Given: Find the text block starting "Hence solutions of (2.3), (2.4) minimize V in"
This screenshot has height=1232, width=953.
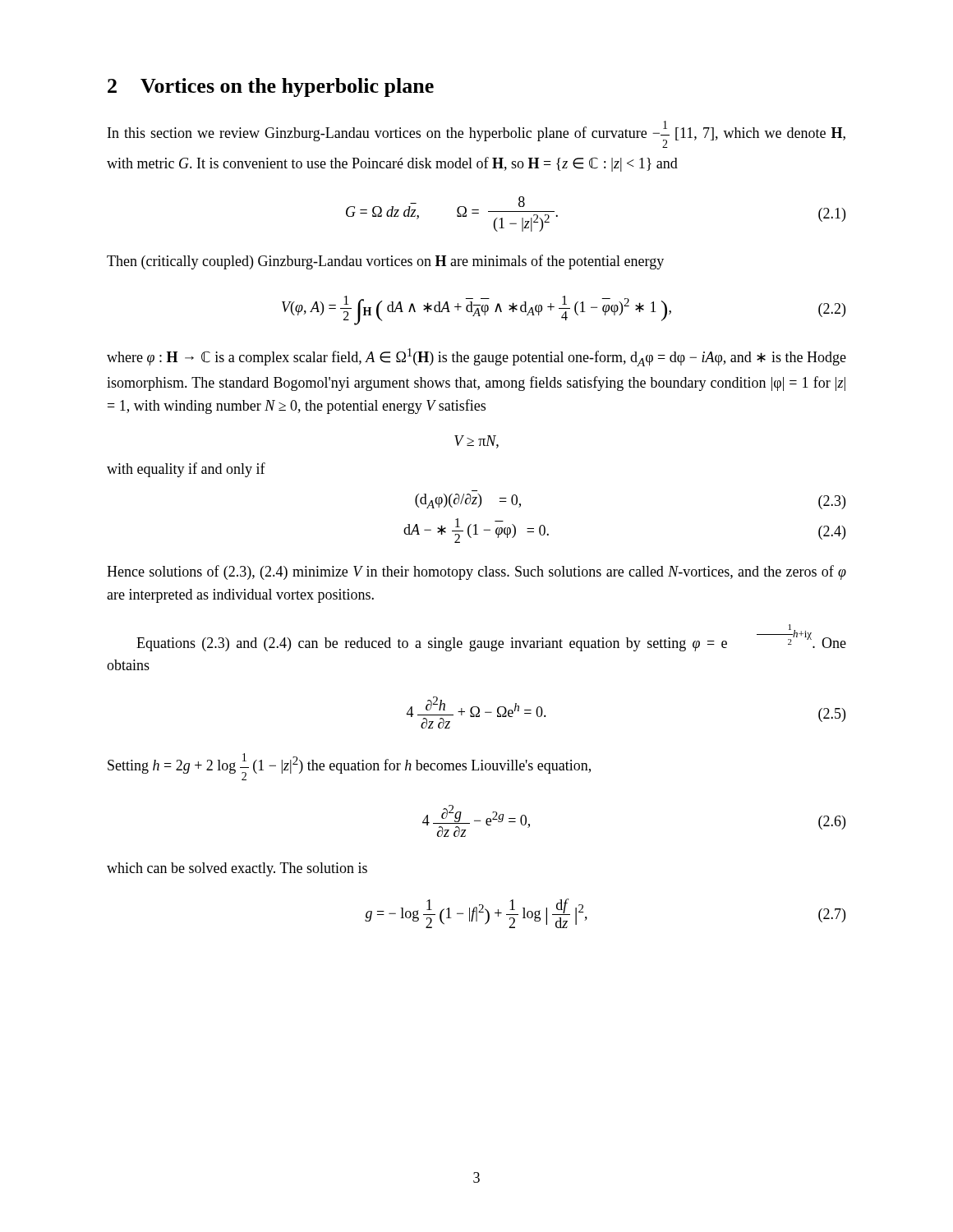Looking at the screenshot, I should [x=476, y=583].
